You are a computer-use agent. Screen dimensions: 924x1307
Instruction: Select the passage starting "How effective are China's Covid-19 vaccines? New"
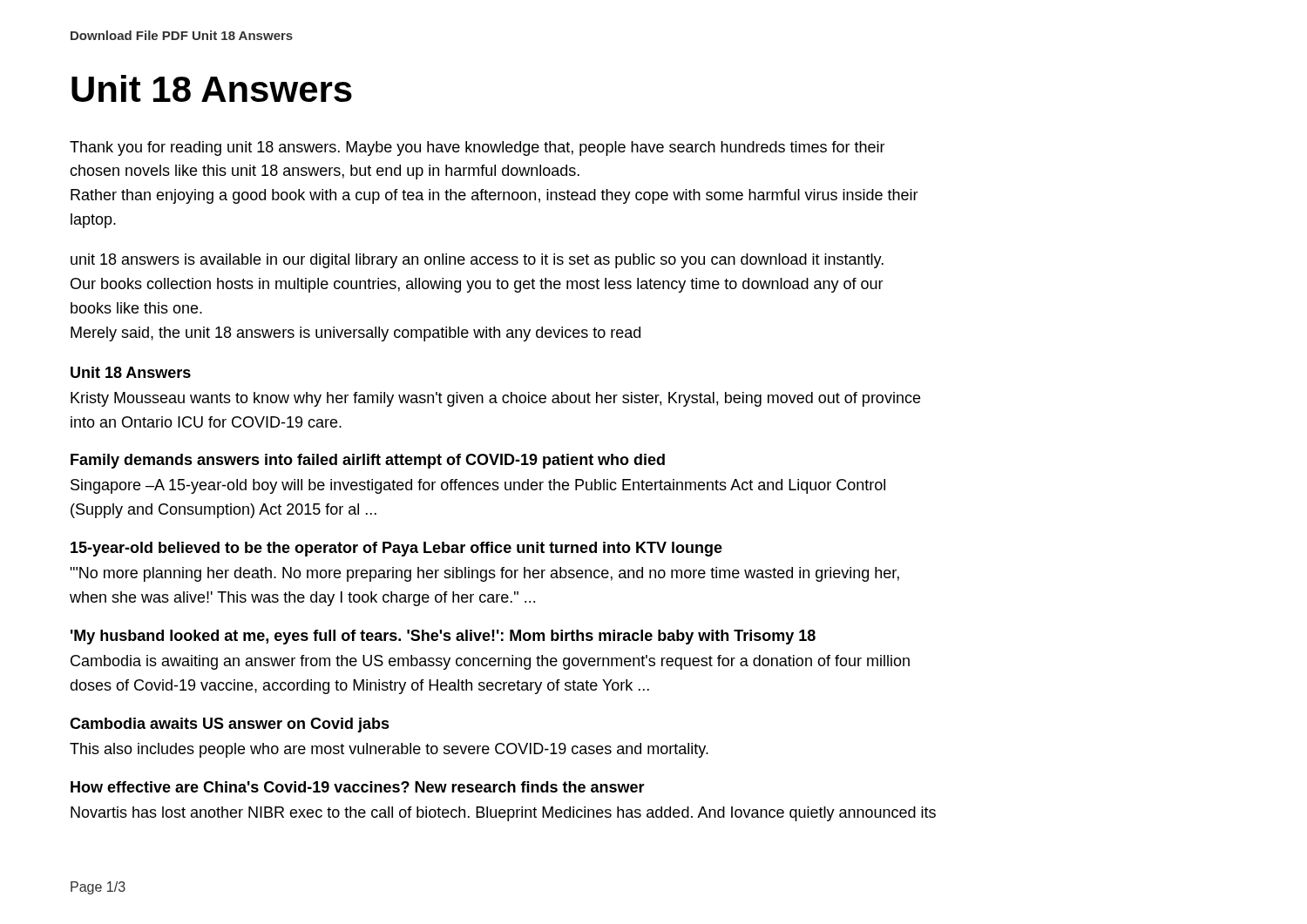click(357, 787)
